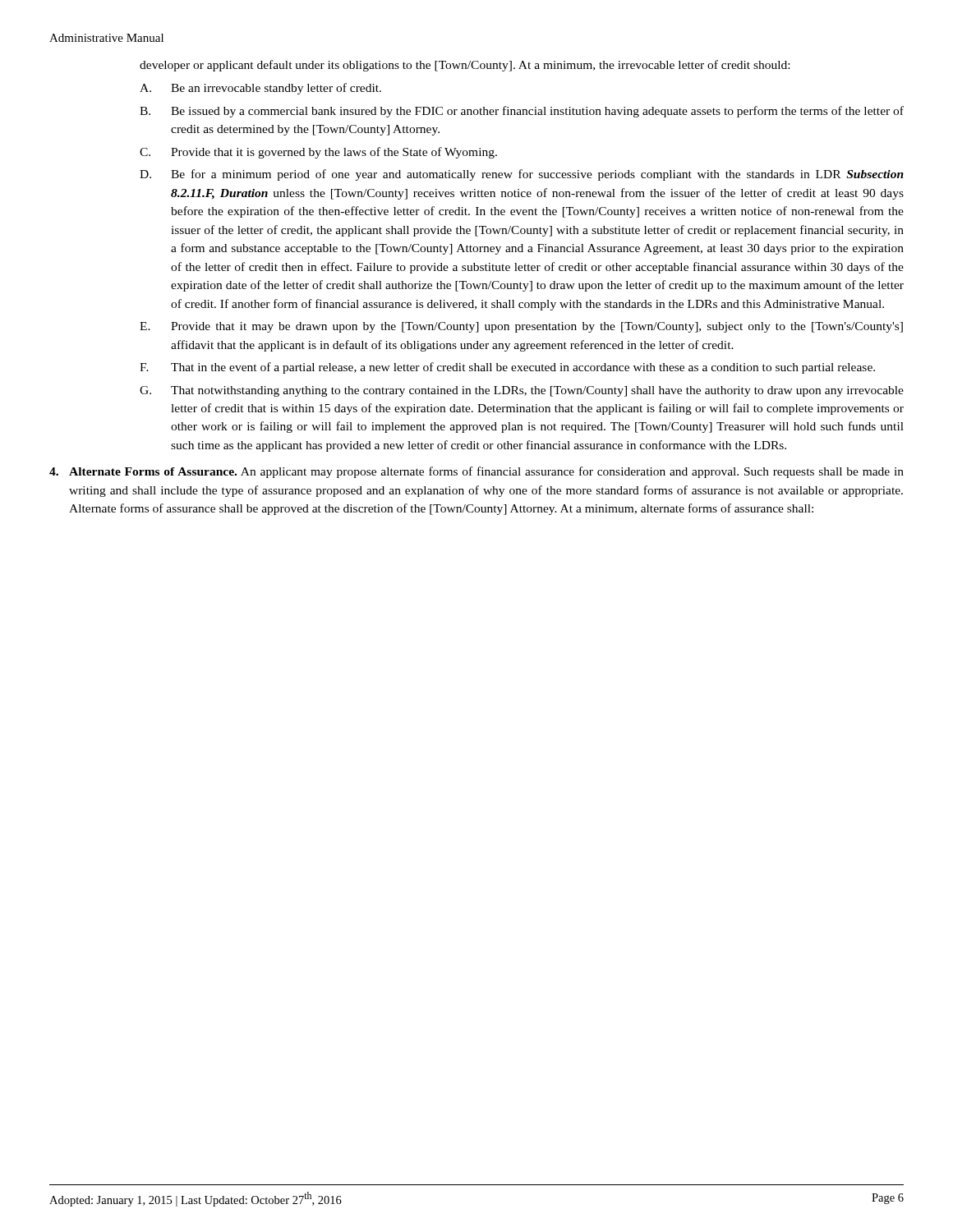
Task: Locate the list item with the text "E. Provide that it may"
Action: coord(522,336)
